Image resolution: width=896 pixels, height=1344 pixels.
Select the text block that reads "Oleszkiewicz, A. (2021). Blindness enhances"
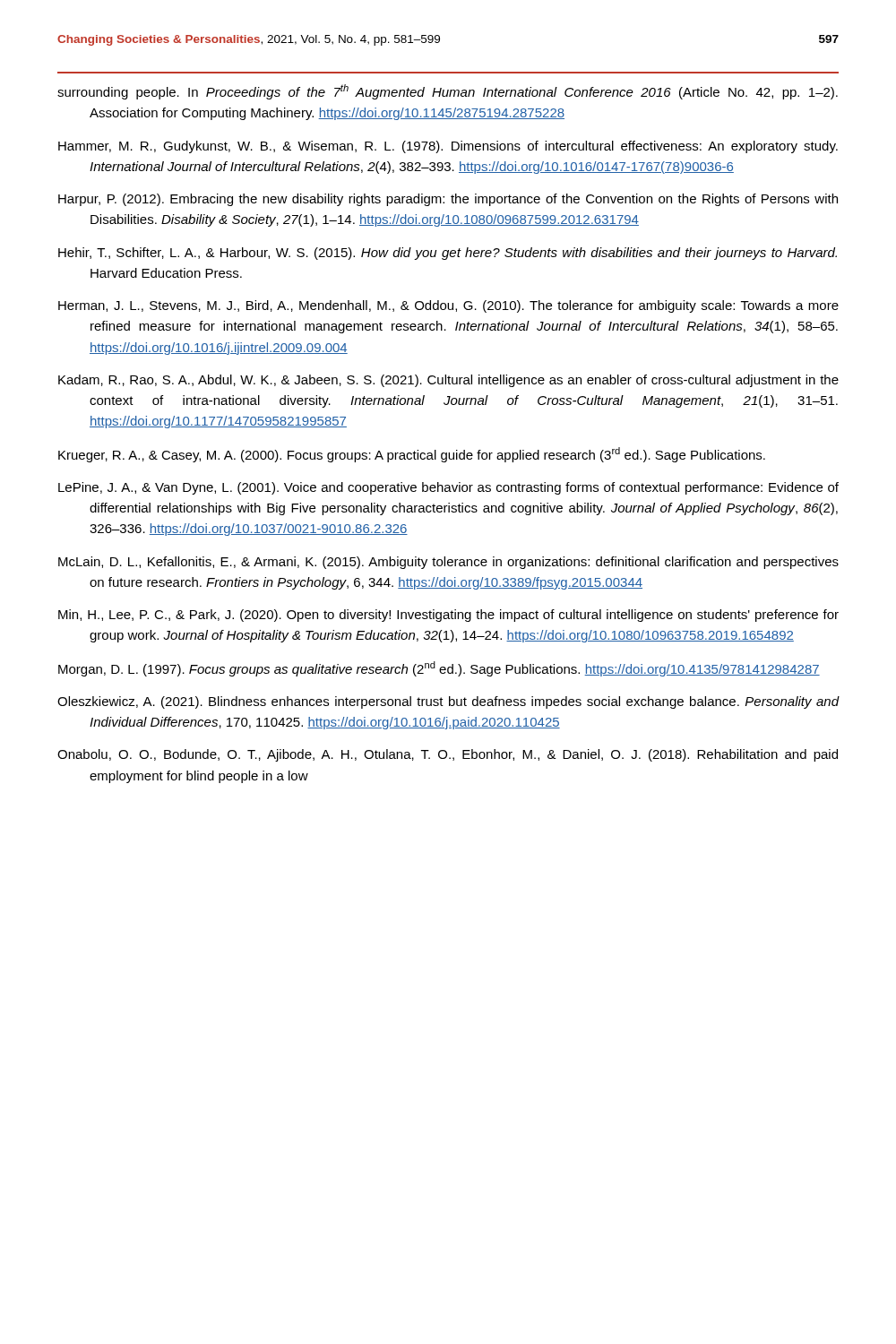click(x=448, y=711)
